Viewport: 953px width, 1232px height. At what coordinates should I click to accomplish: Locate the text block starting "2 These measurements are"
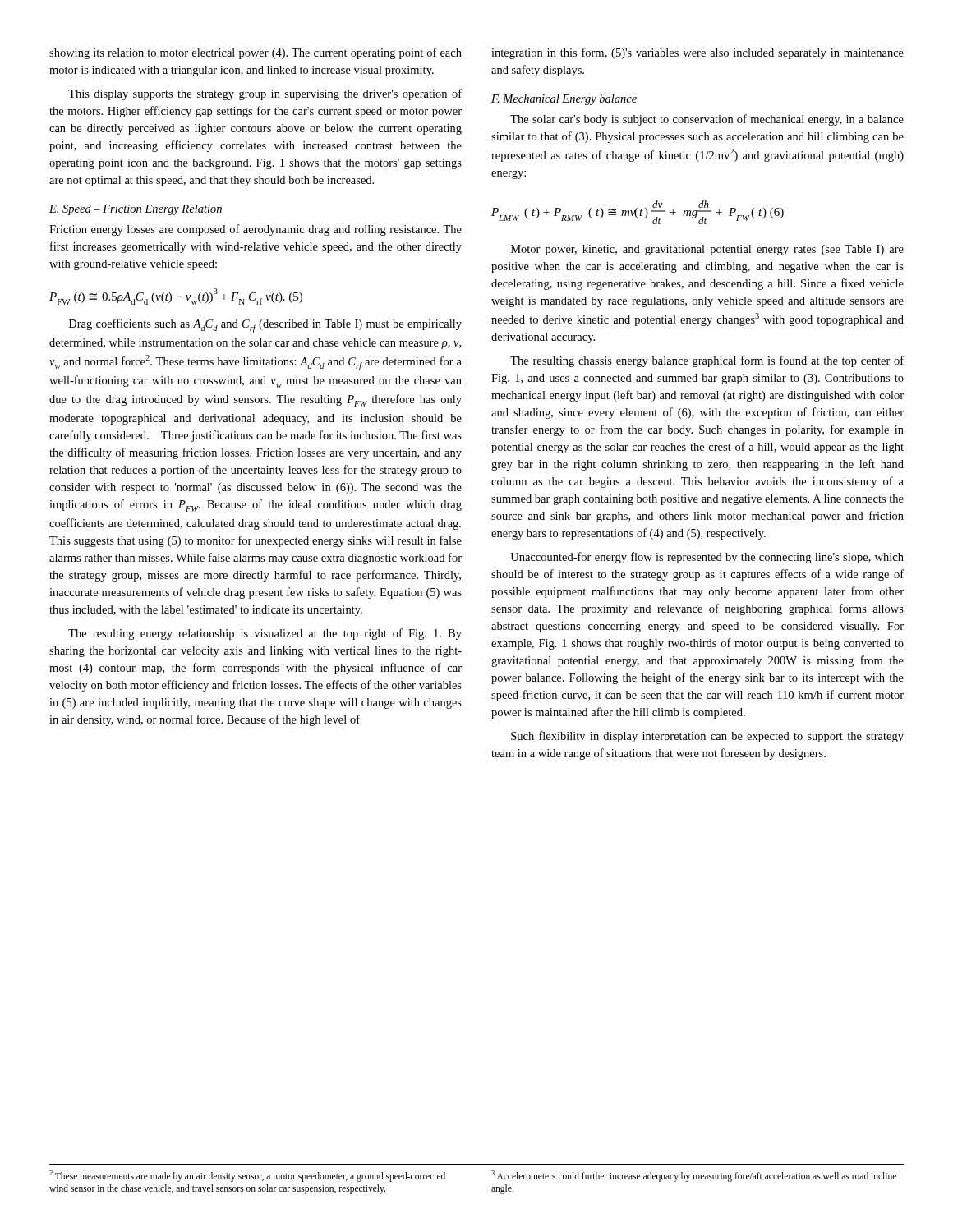247,1182
